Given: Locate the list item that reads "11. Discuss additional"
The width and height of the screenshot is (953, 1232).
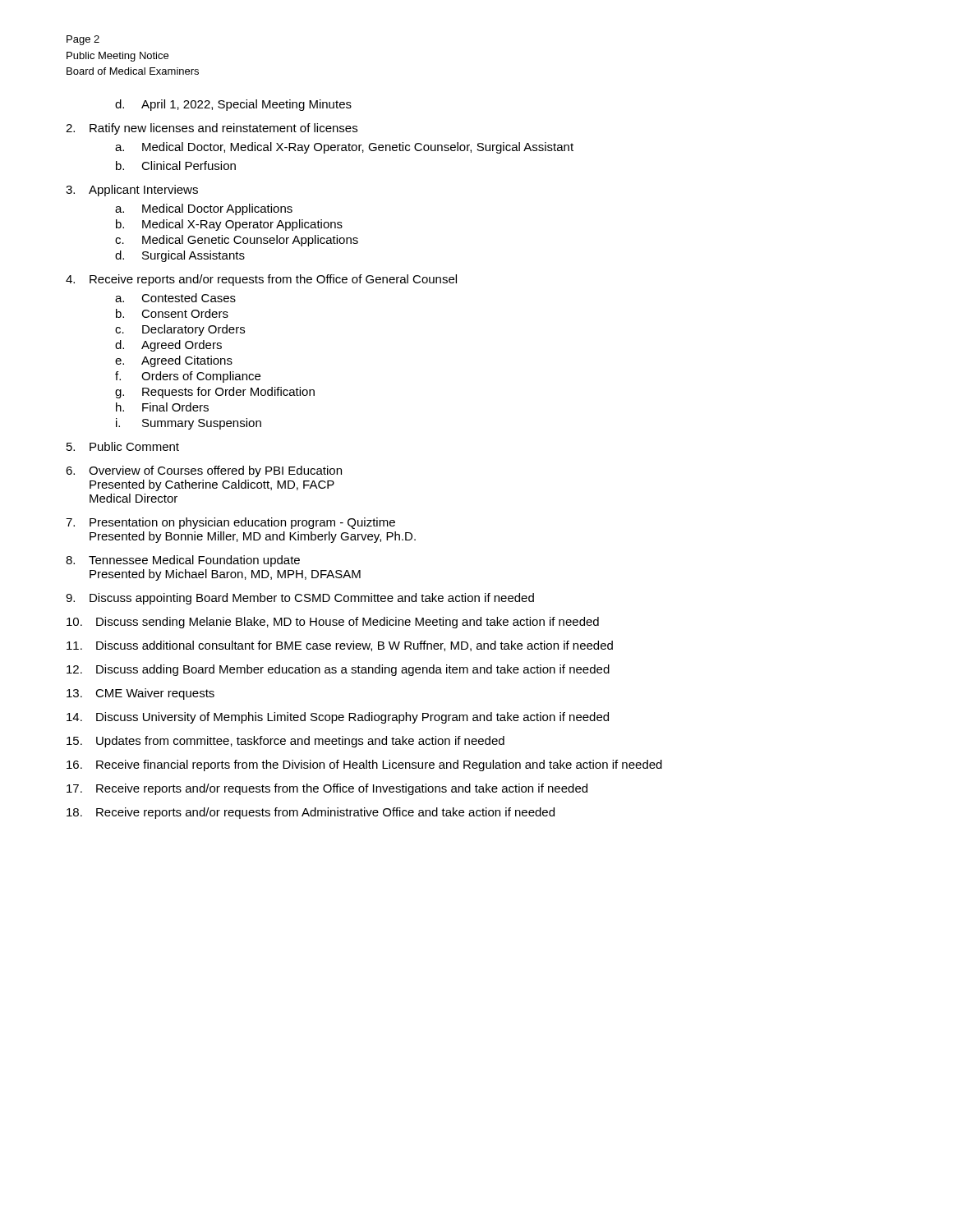Looking at the screenshot, I should (x=476, y=645).
